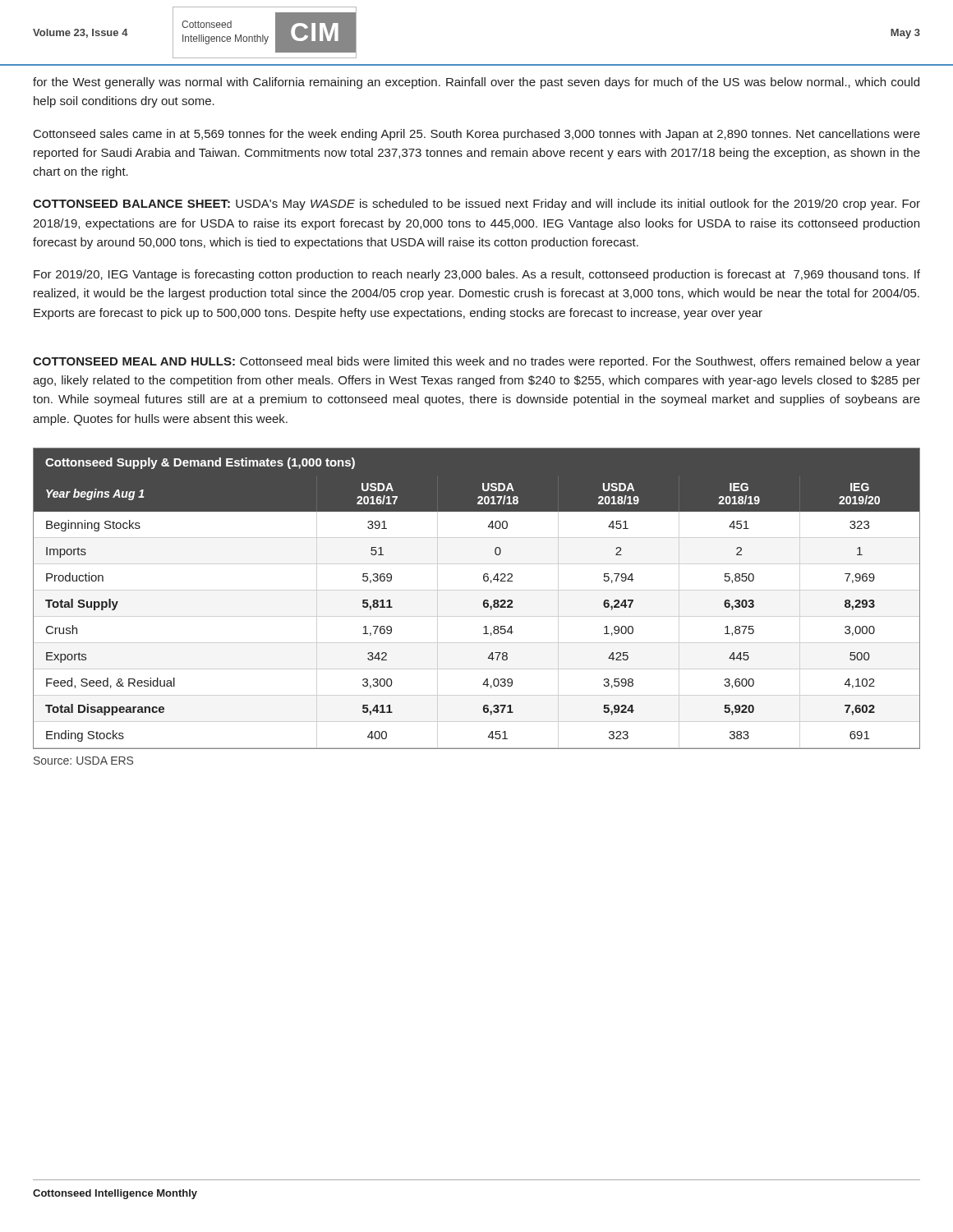Locate the block of text that opens with "Cottonseed sales came in at 5,569 tonnes"
Image resolution: width=953 pixels, height=1232 pixels.
point(476,152)
